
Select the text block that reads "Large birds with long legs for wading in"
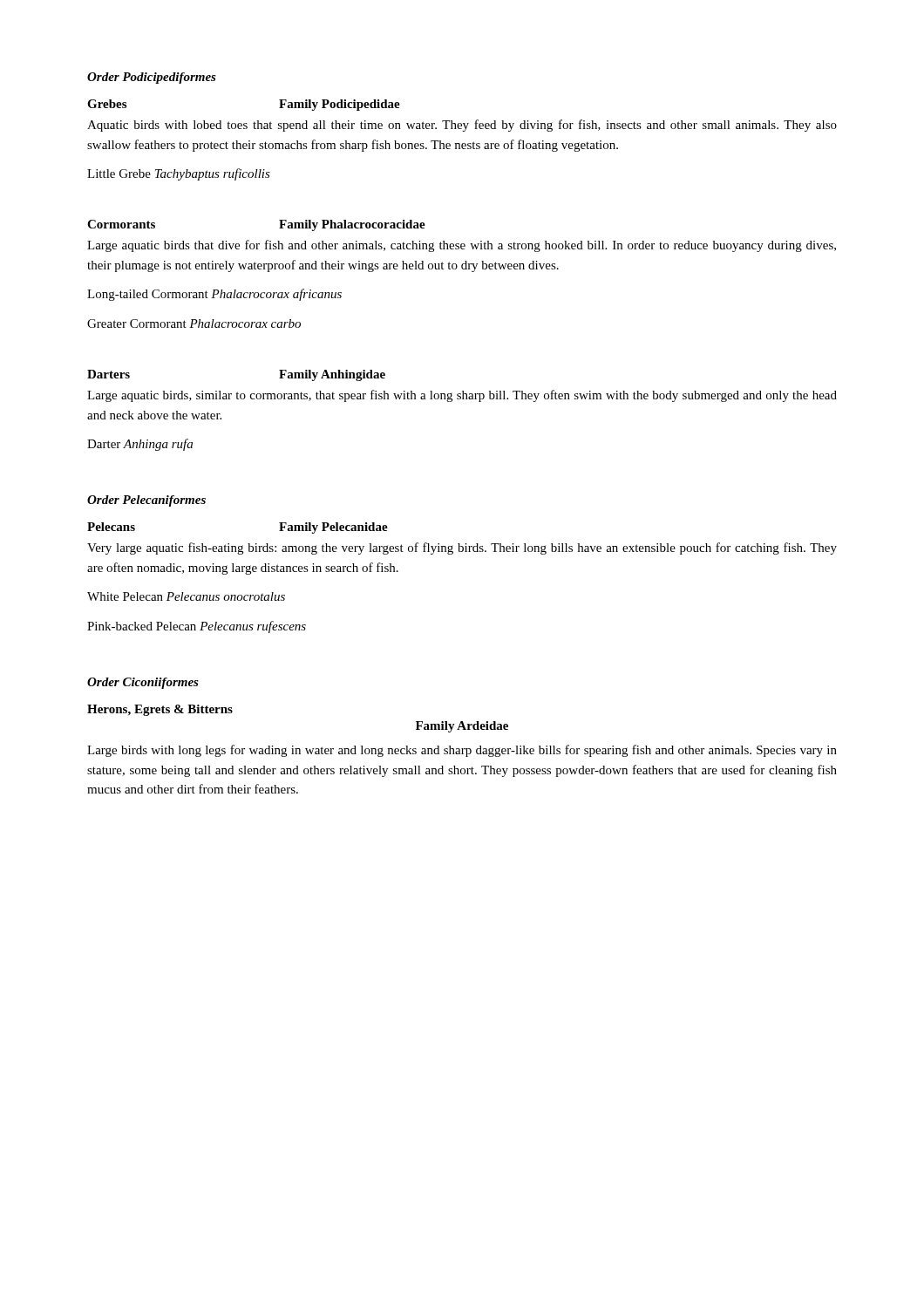point(462,770)
